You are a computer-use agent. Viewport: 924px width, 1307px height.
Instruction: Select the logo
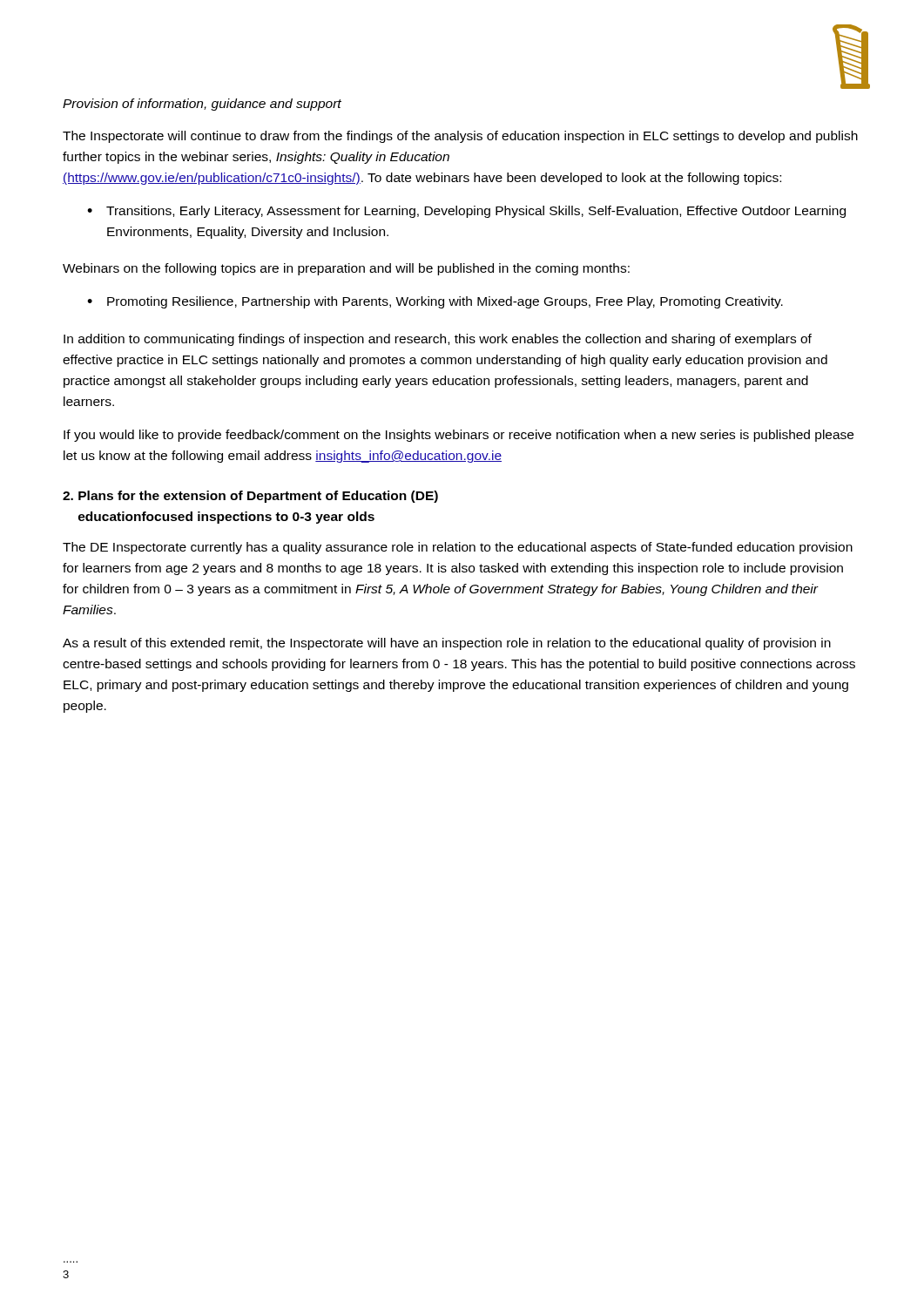[851, 59]
